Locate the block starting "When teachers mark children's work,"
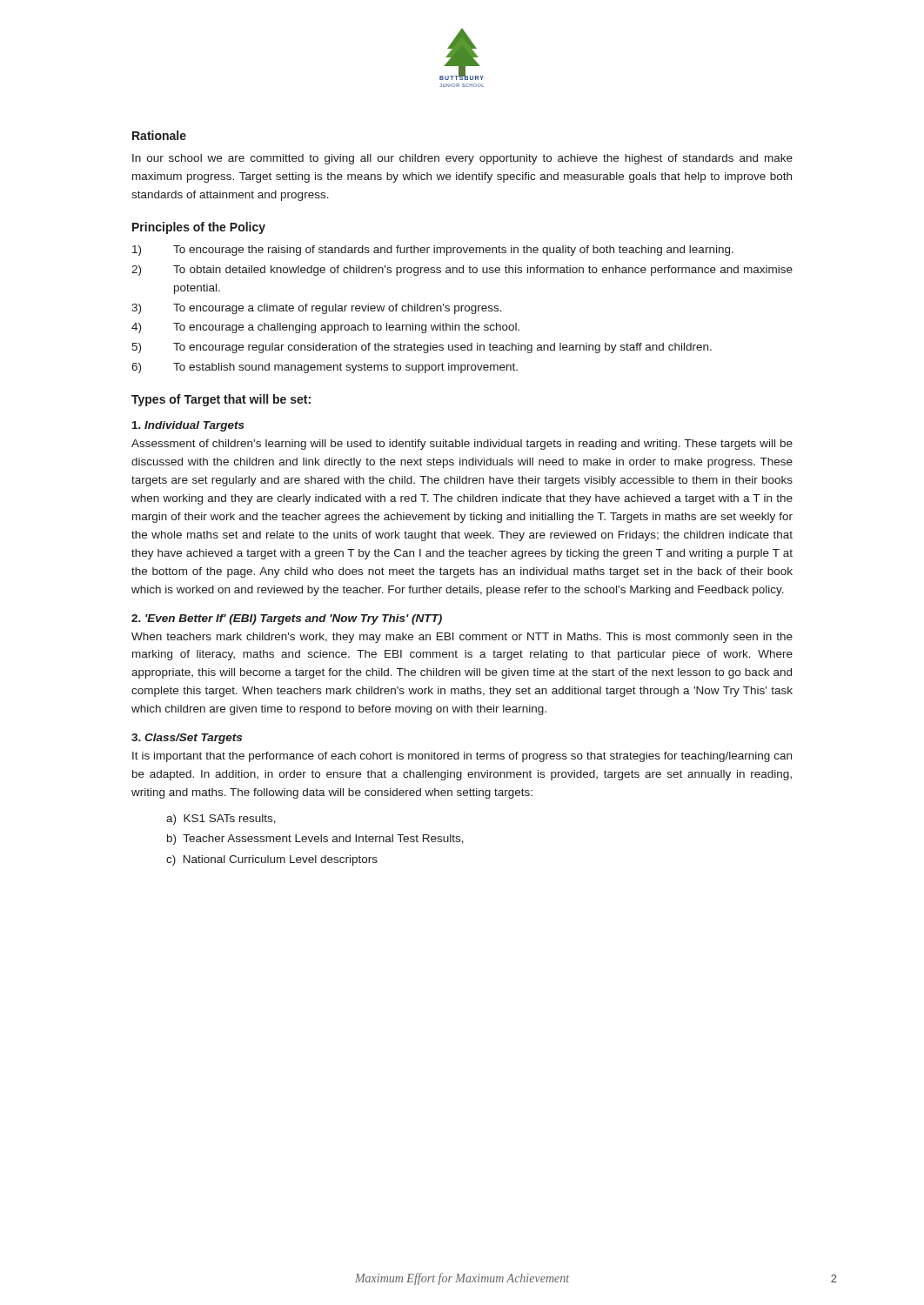 [x=462, y=672]
